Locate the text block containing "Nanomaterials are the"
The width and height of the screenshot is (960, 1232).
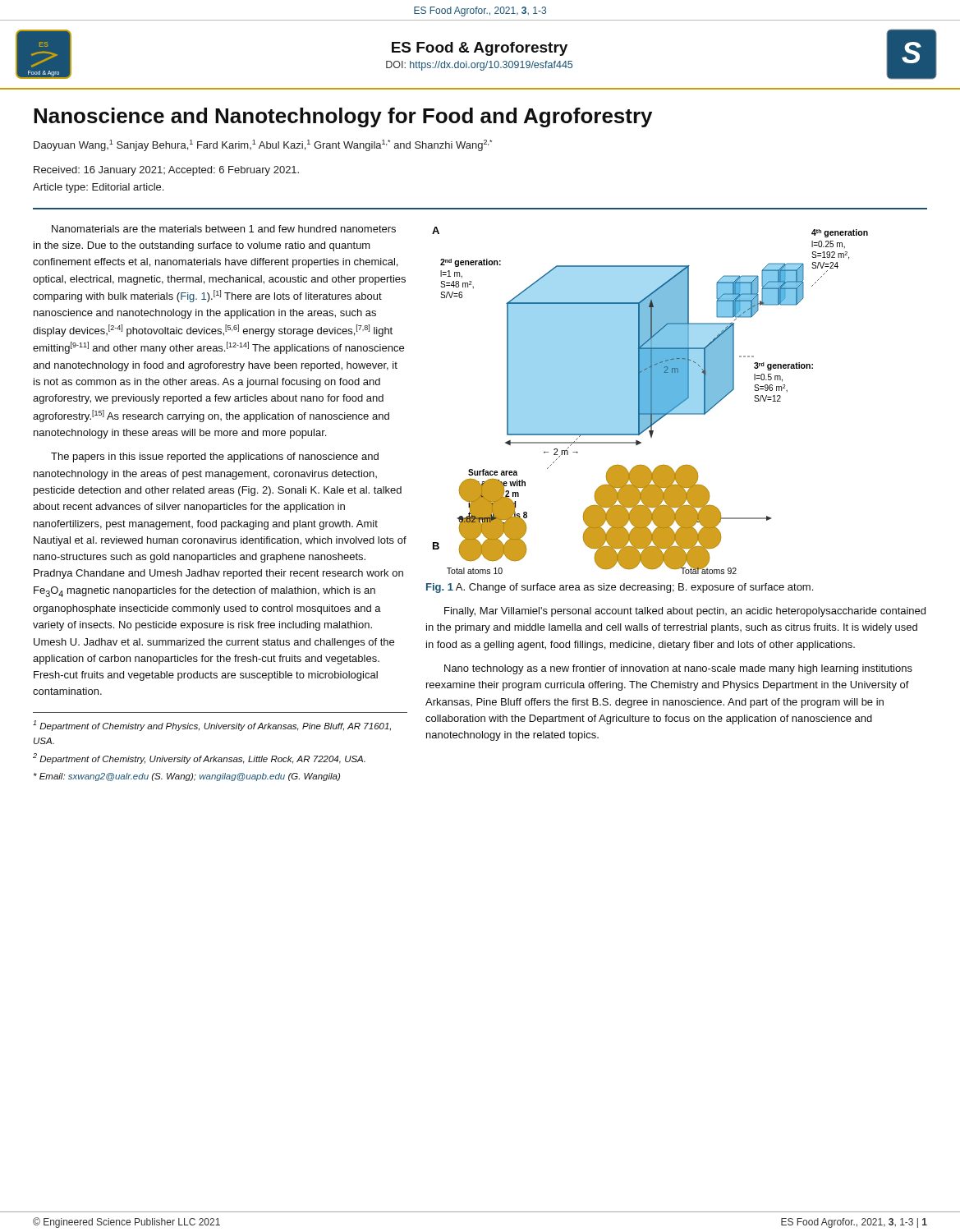219,331
